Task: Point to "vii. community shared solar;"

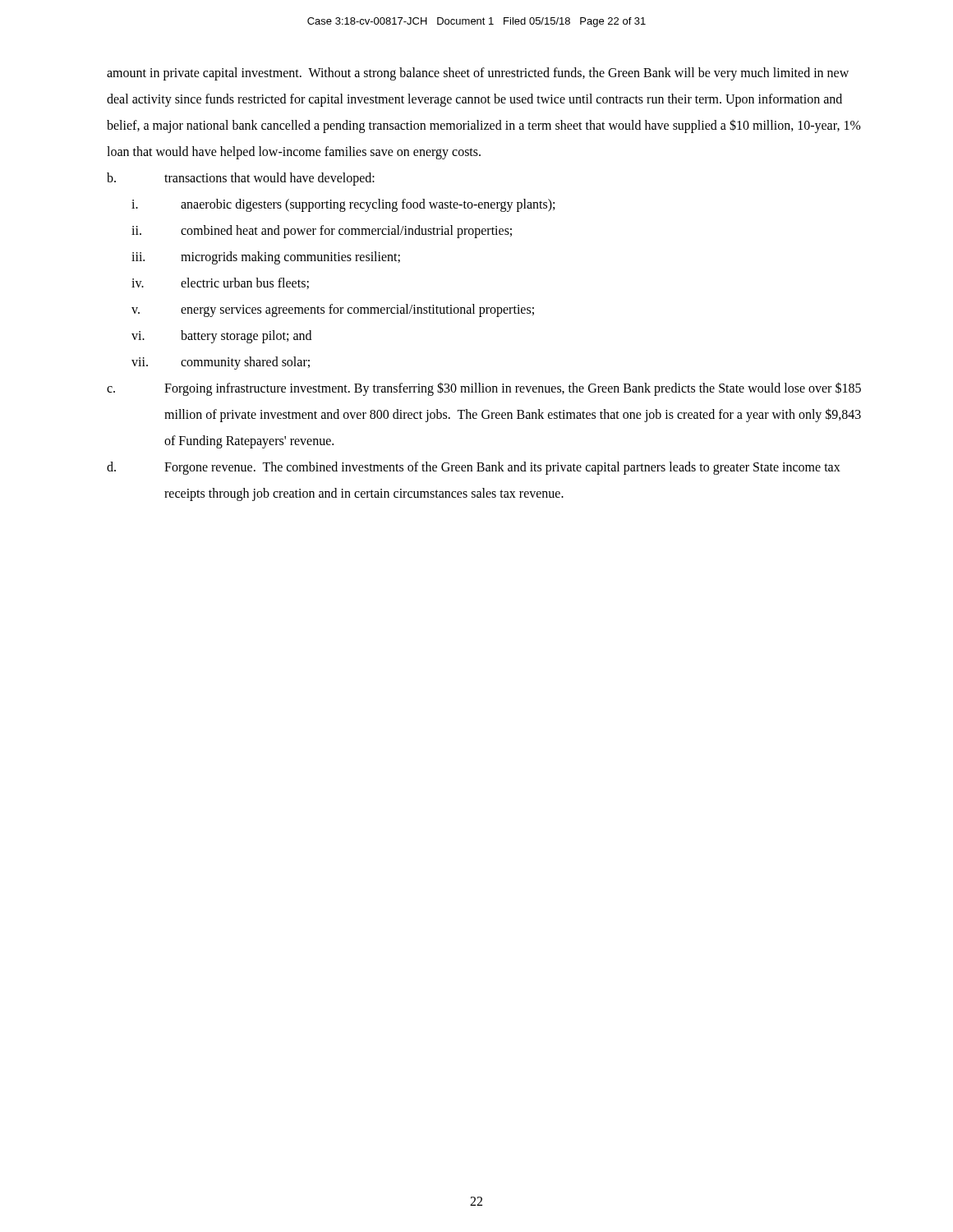Action: pos(221,362)
